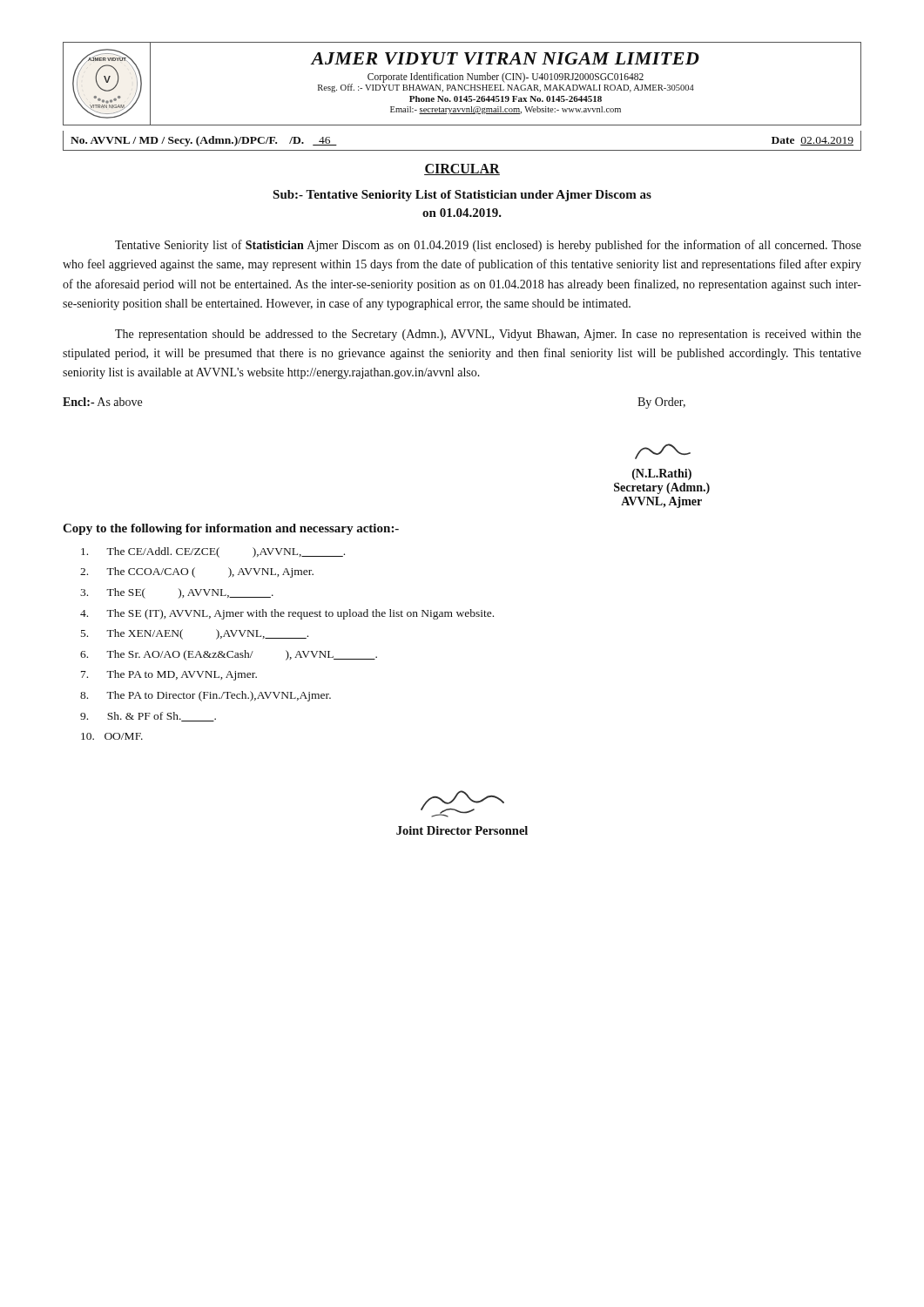Navigate to the region starting "5. The XEN/AEN( ),AVVNL,"

tap(139, 634)
